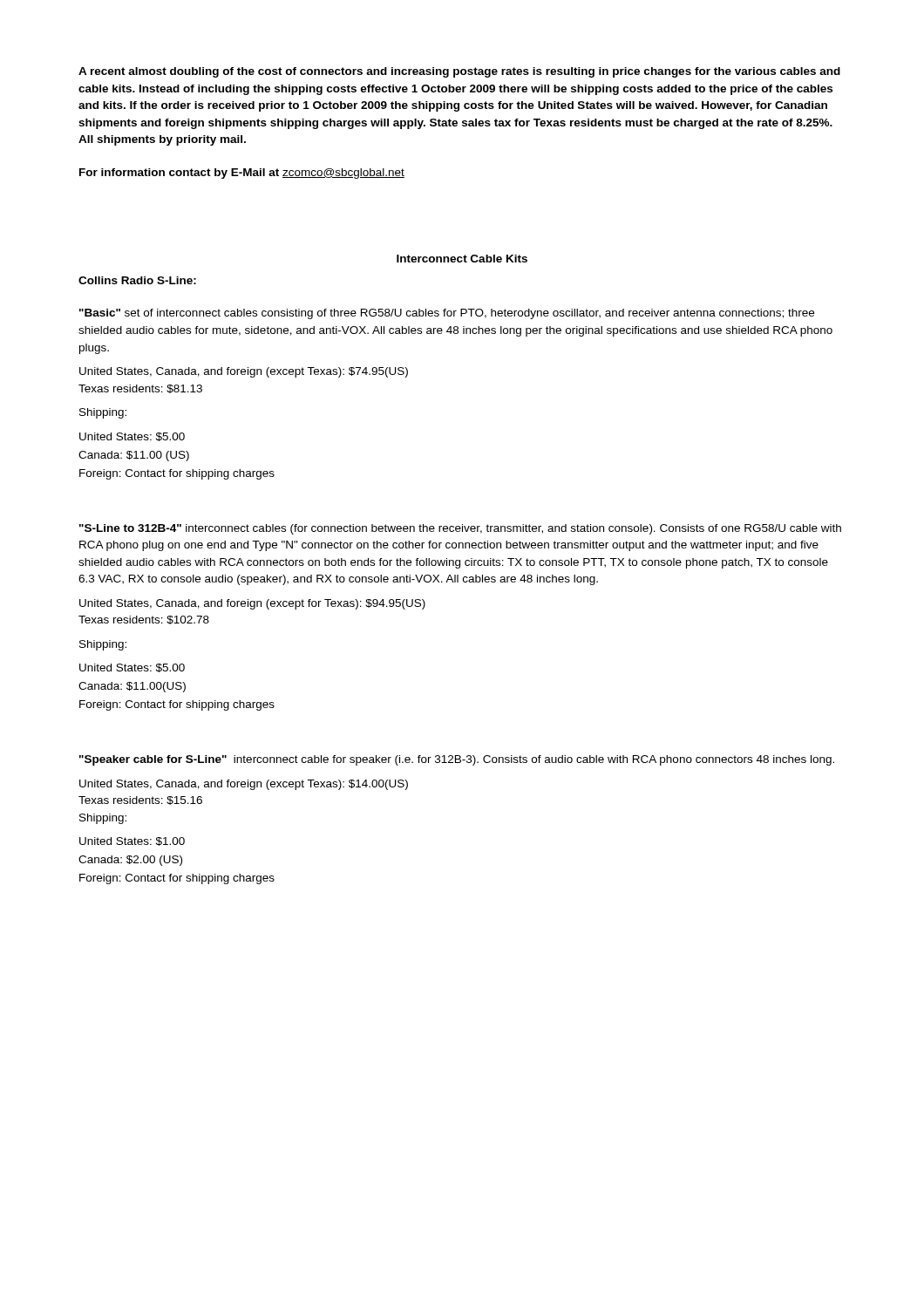Select the passage starting "Interconnect Cable Kits"
Image resolution: width=924 pixels, height=1308 pixels.
point(462,259)
